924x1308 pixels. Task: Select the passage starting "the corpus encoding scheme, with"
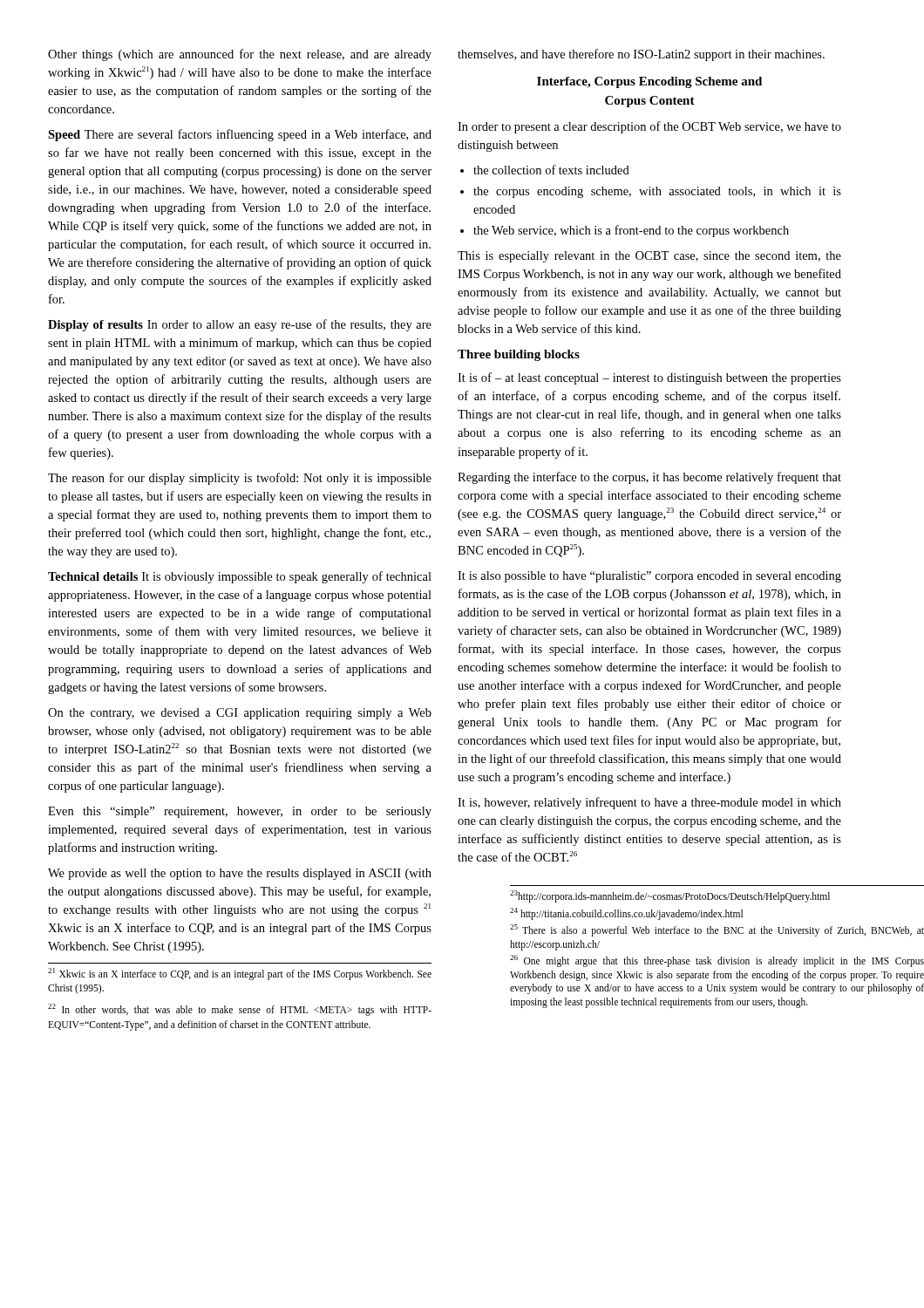657,200
